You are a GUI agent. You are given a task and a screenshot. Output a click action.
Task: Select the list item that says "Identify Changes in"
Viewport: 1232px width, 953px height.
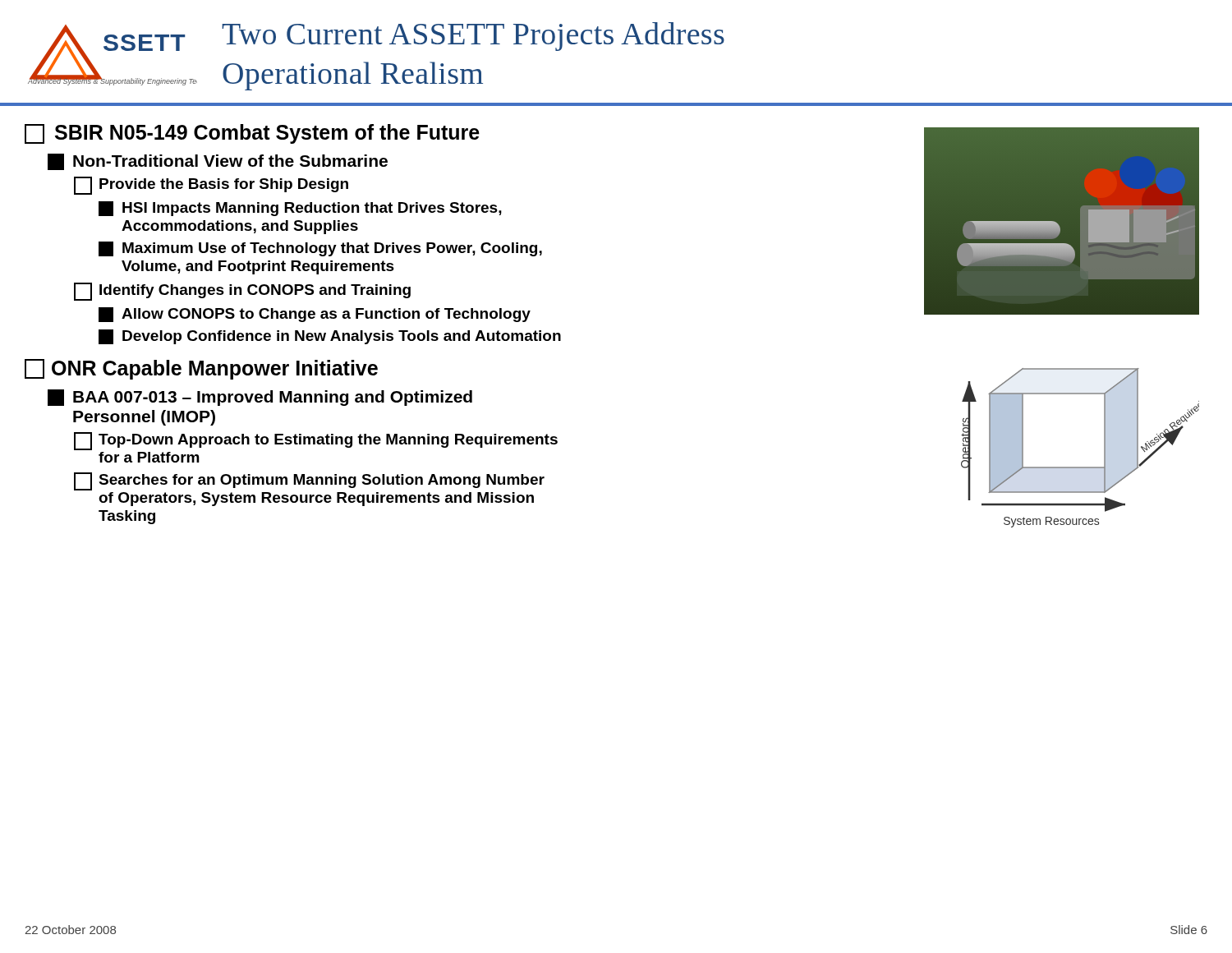click(x=243, y=291)
